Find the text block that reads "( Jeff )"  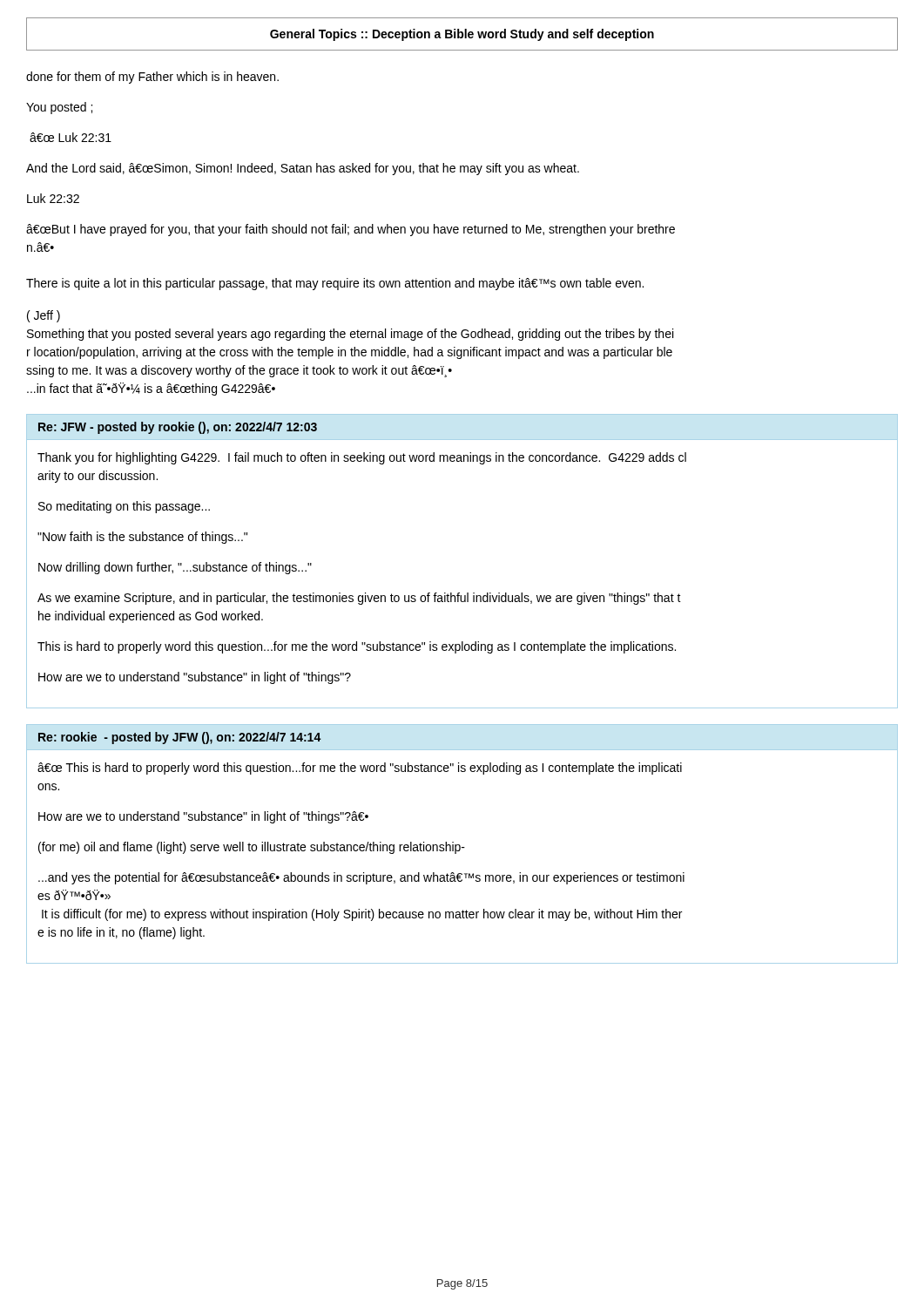350,352
